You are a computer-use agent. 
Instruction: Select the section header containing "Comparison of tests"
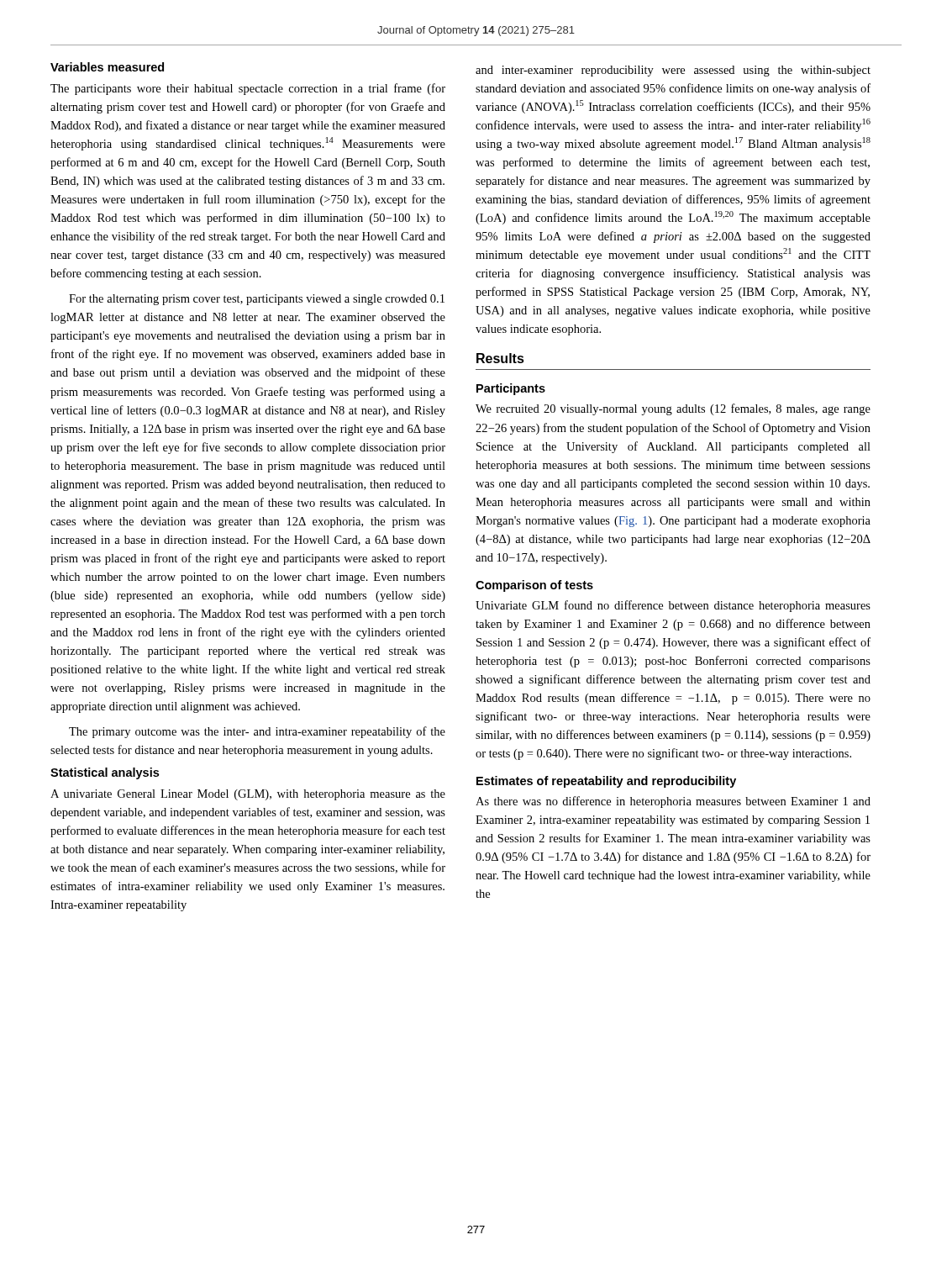tap(535, 585)
